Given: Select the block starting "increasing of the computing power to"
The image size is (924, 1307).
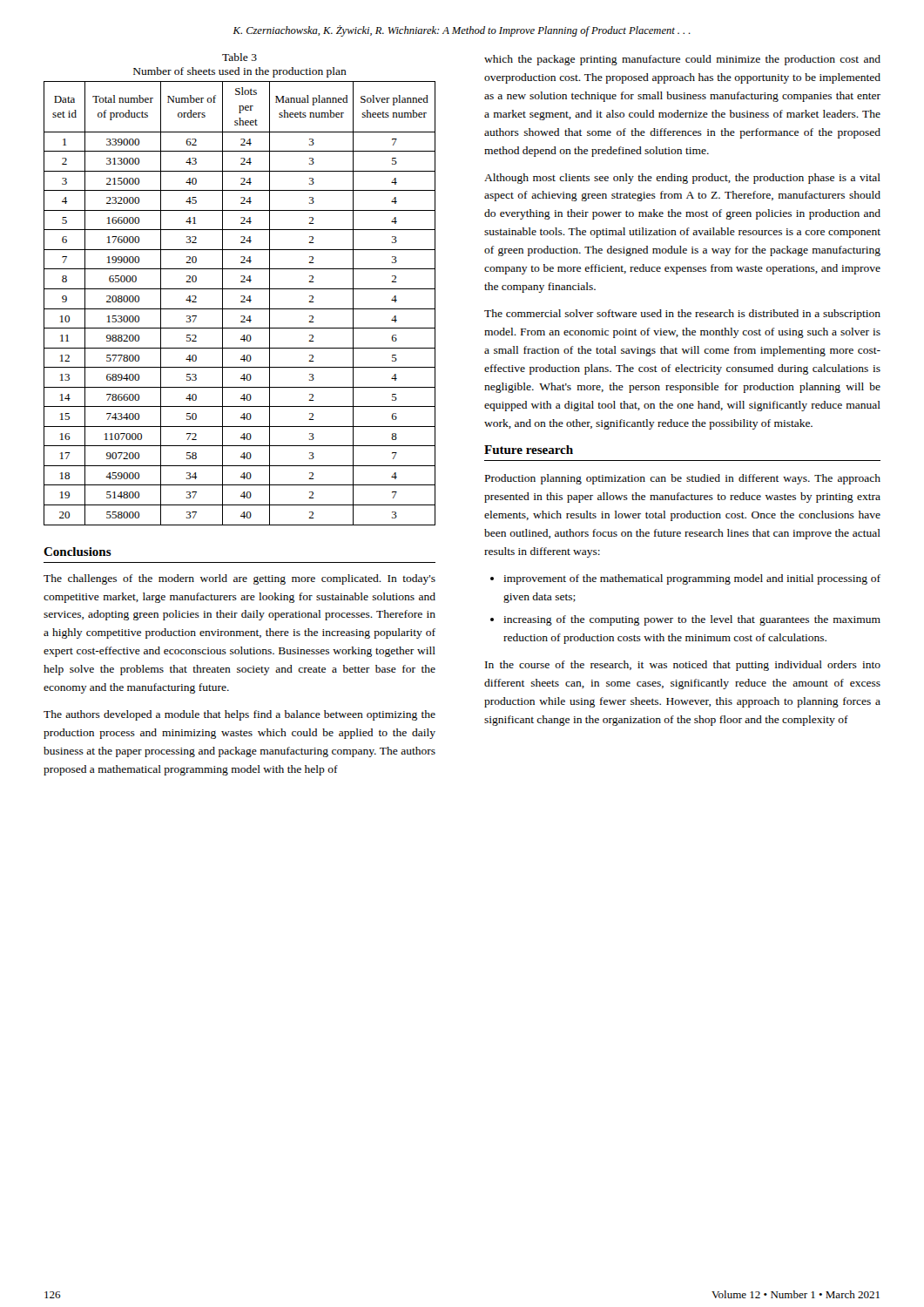Looking at the screenshot, I should point(692,628).
